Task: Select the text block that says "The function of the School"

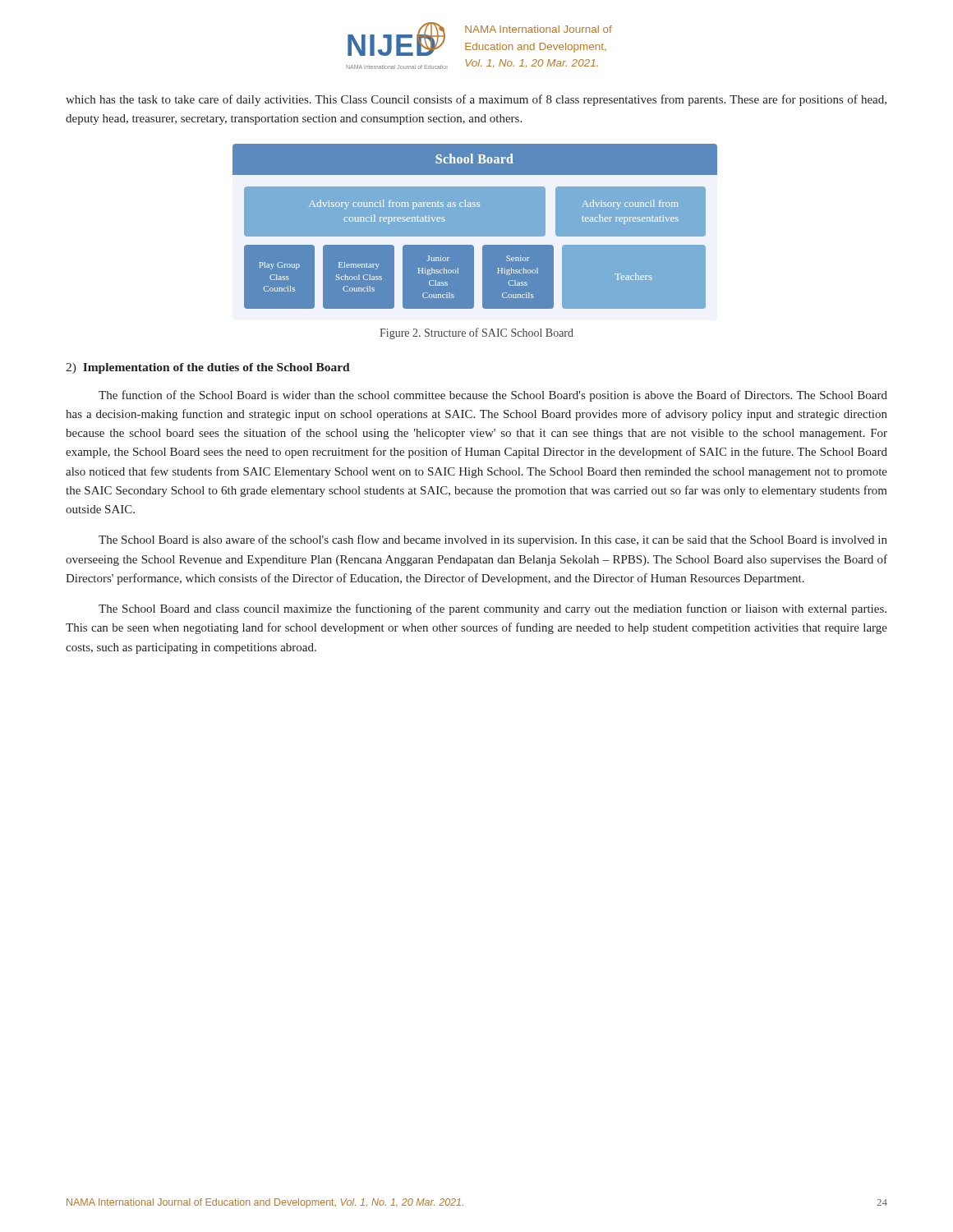Action: [476, 452]
